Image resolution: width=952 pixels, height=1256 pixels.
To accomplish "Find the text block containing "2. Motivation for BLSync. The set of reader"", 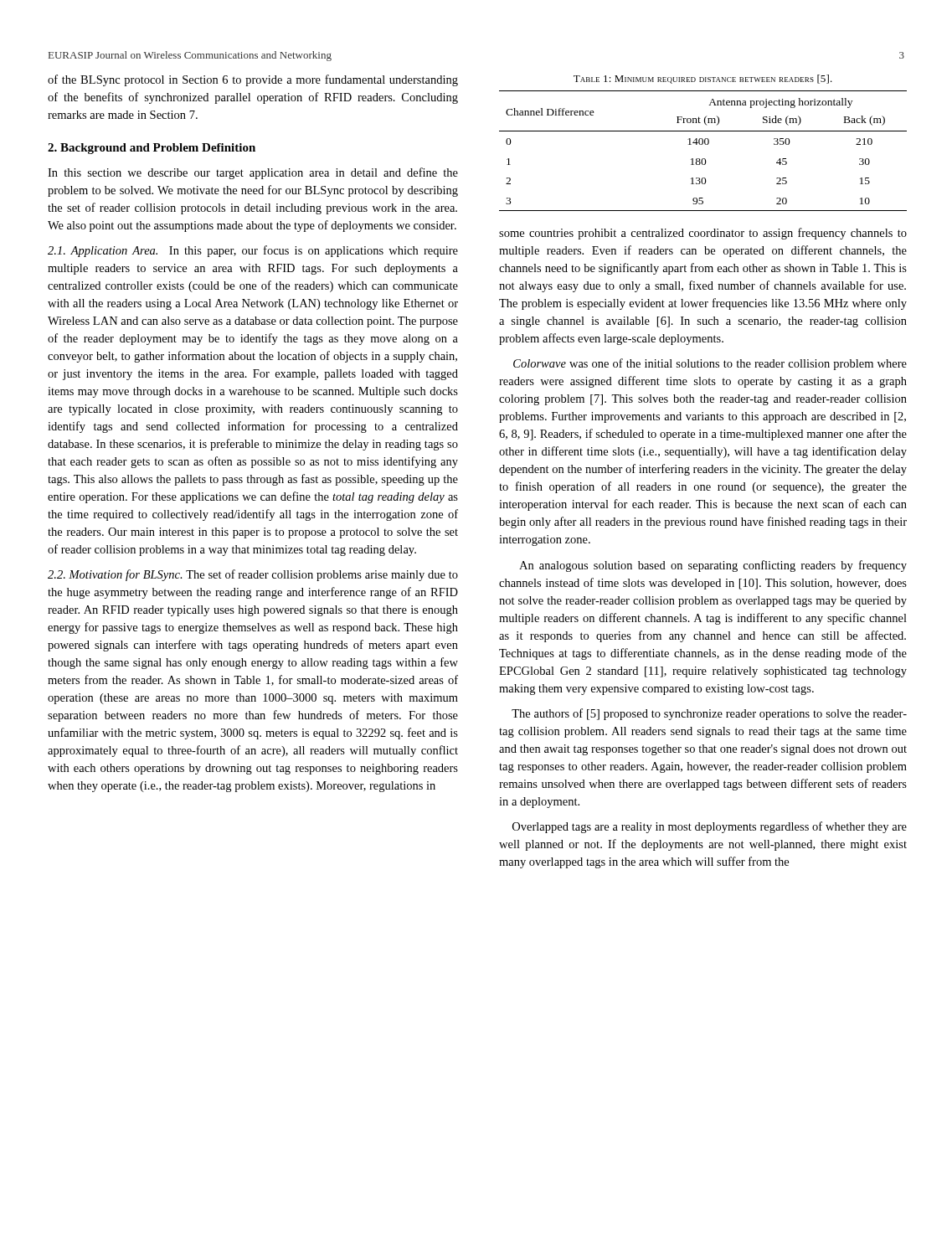I will pos(253,680).
